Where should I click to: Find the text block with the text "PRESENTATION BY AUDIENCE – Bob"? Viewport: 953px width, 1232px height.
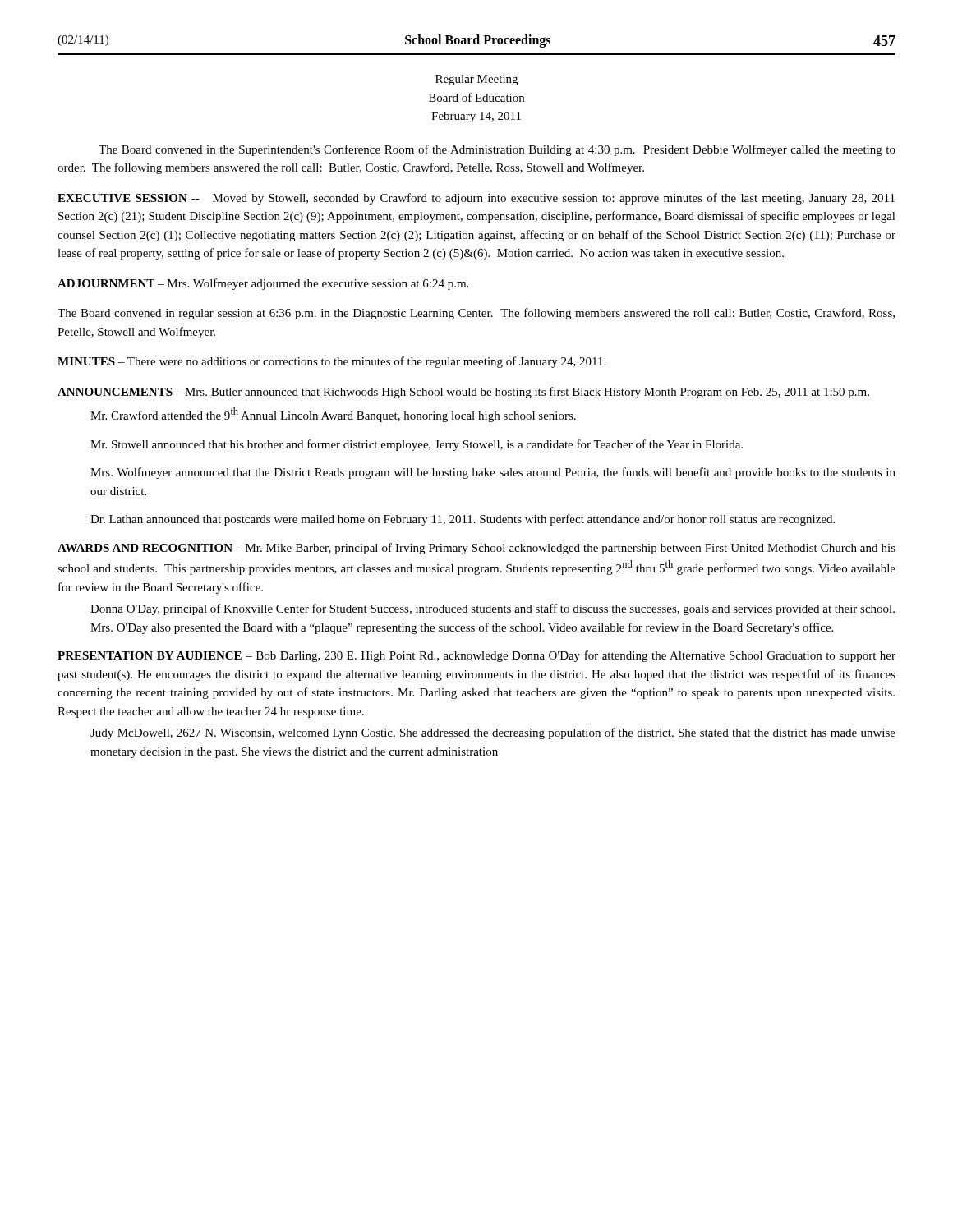pos(476,683)
